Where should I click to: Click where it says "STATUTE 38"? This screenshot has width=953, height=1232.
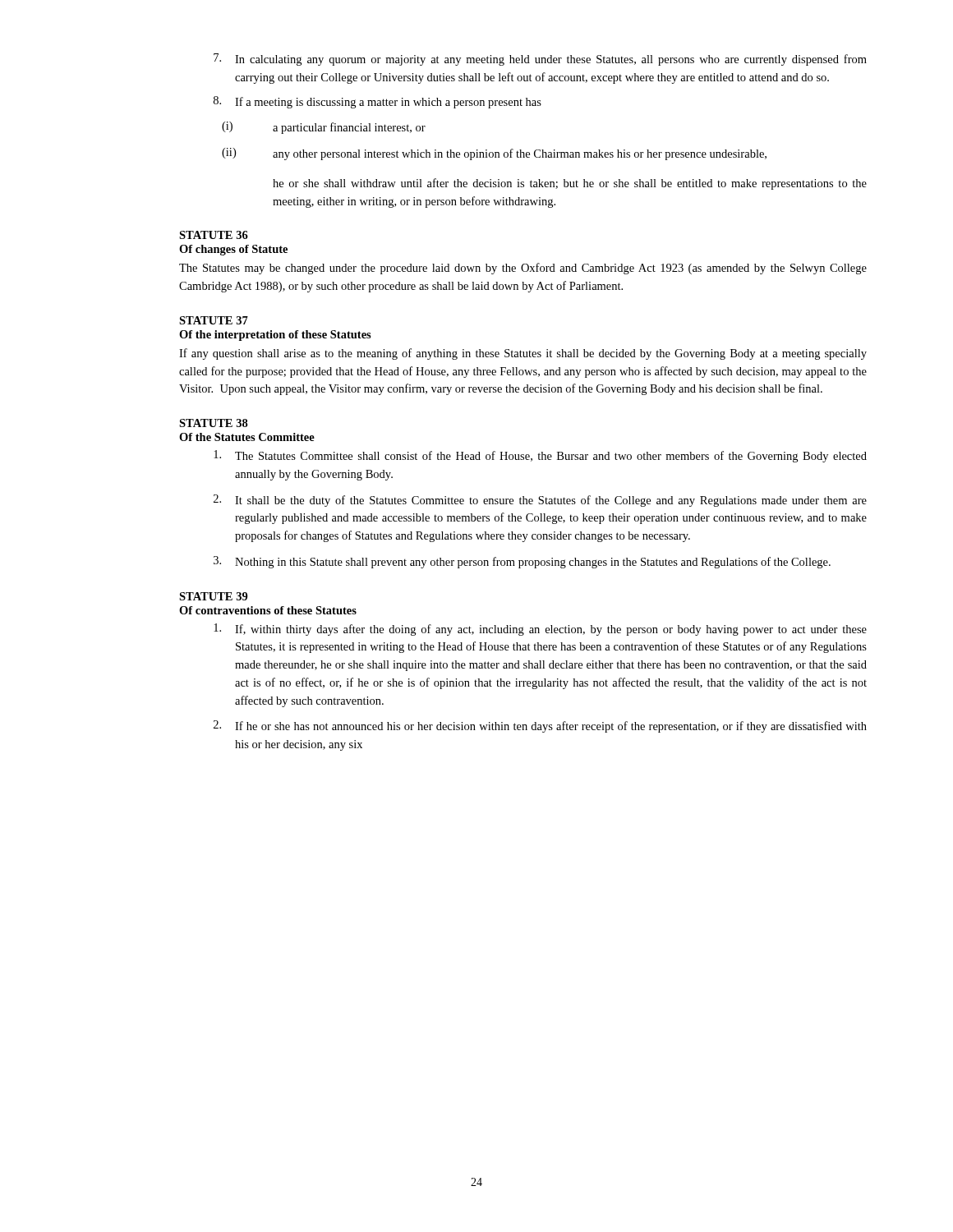click(x=213, y=423)
